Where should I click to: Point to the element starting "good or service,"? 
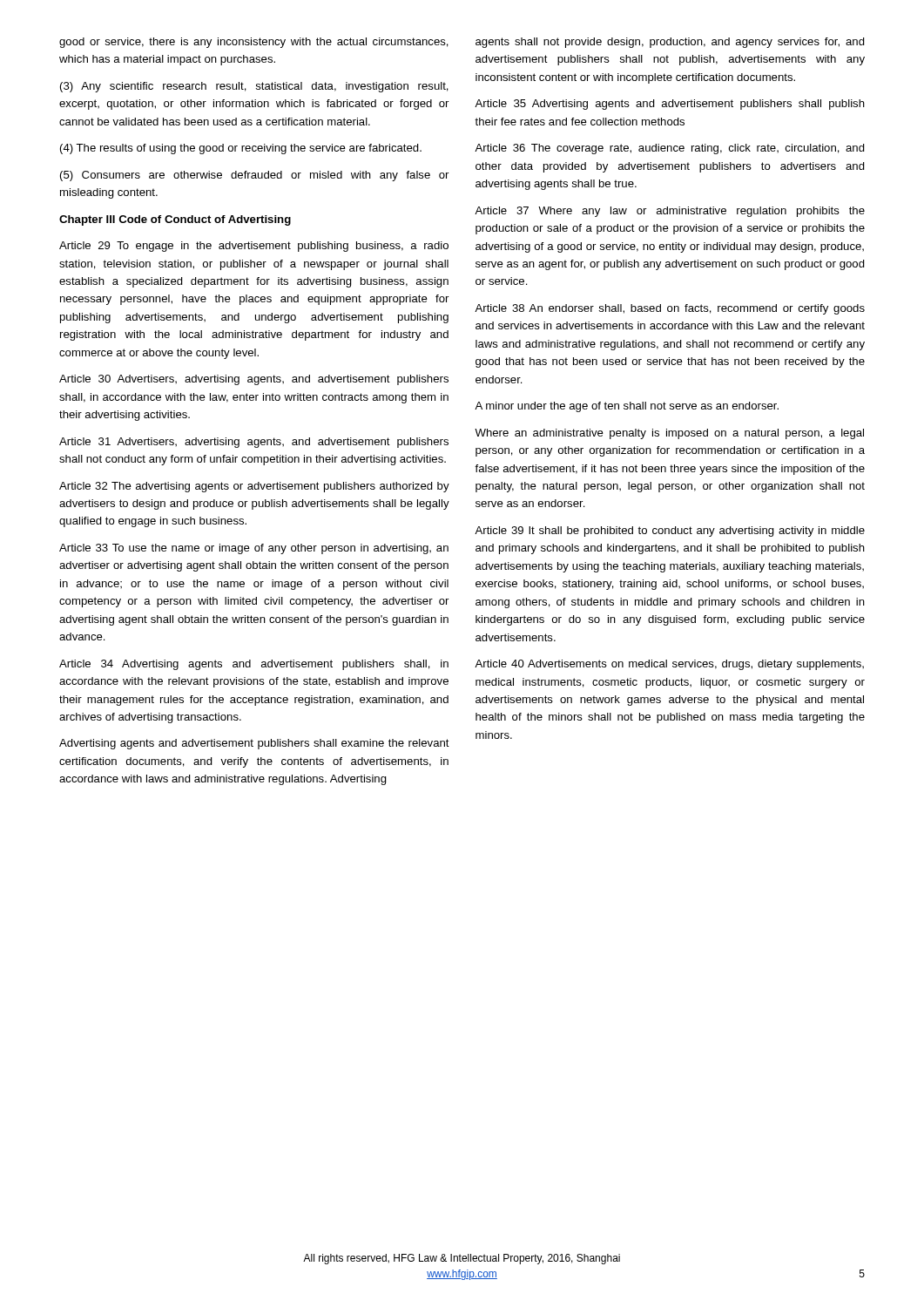coord(254,51)
